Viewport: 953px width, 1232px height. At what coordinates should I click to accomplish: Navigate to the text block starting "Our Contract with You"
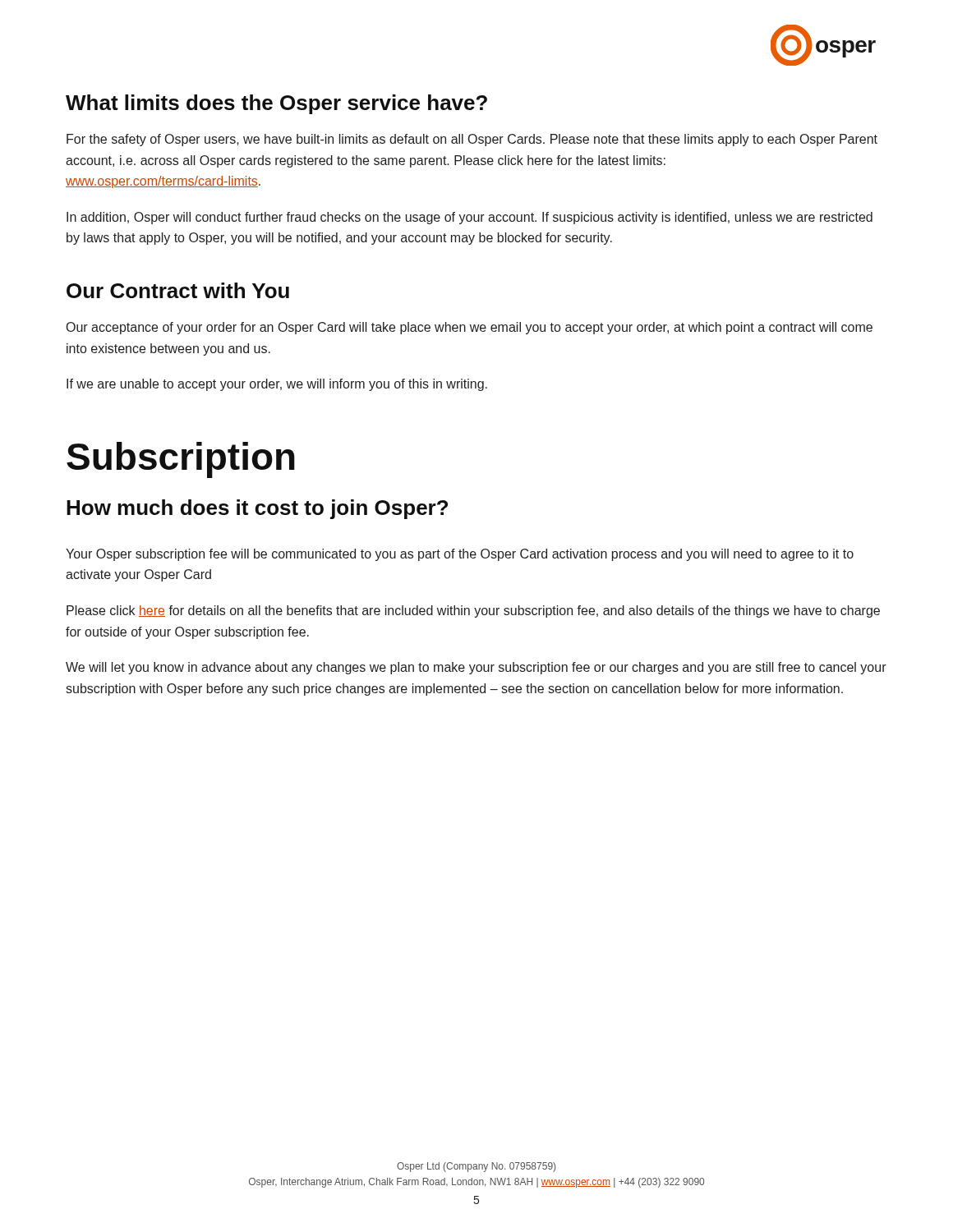[178, 291]
